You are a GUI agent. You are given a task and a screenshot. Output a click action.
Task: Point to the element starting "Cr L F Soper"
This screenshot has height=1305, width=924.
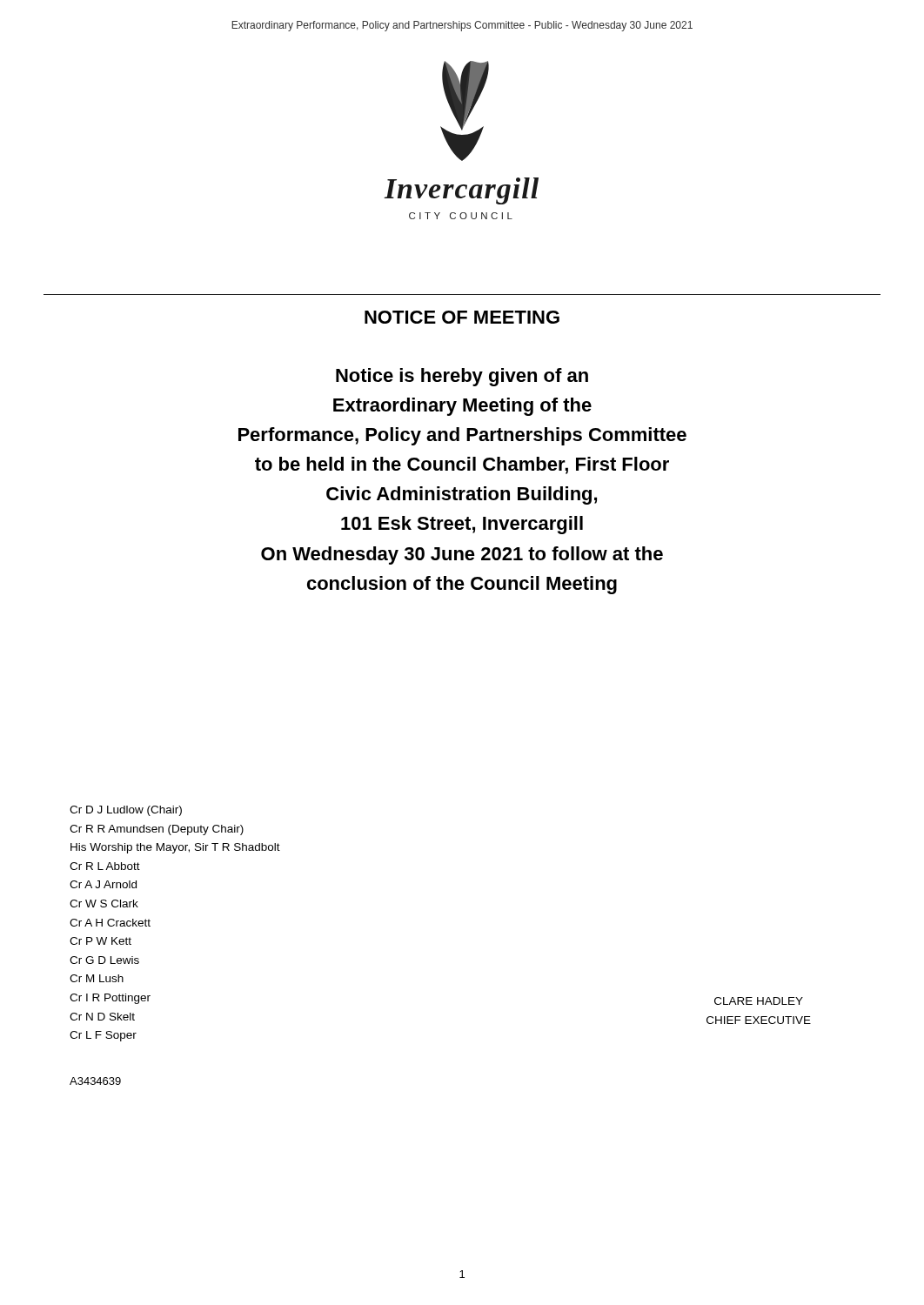click(103, 1035)
